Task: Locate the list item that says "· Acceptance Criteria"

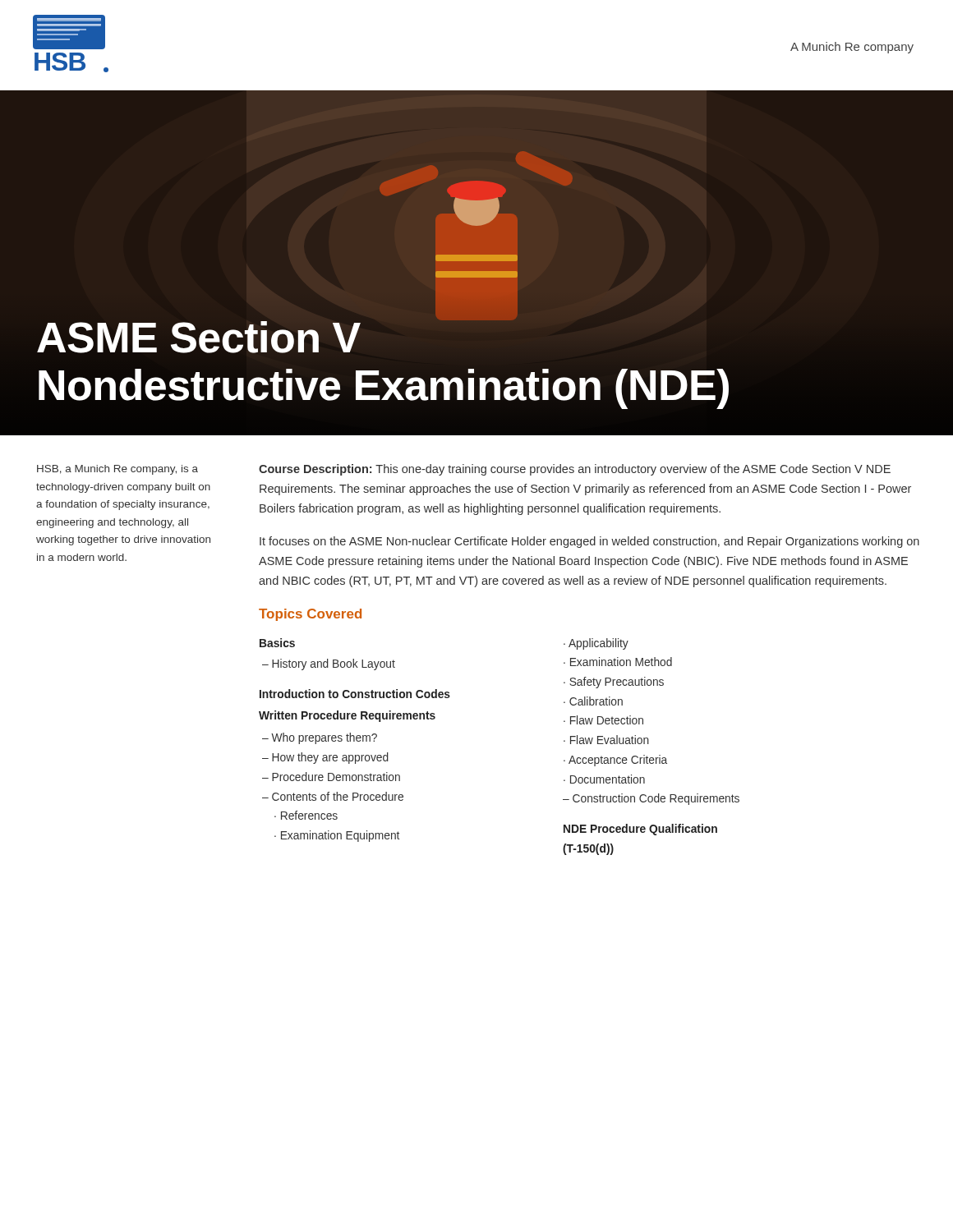Action: pos(615,760)
